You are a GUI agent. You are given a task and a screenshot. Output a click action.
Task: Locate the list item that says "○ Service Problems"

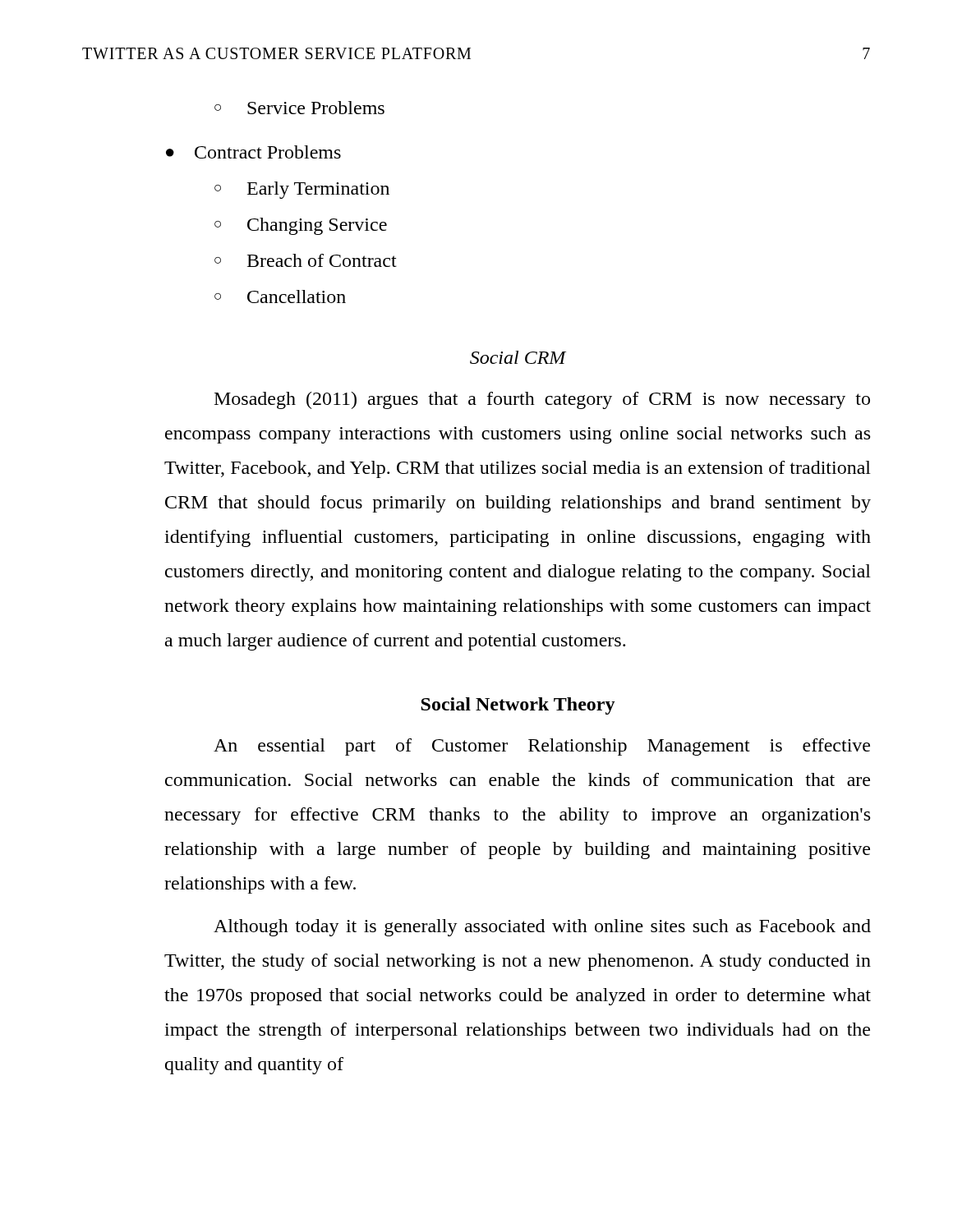(x=299, y=108)
